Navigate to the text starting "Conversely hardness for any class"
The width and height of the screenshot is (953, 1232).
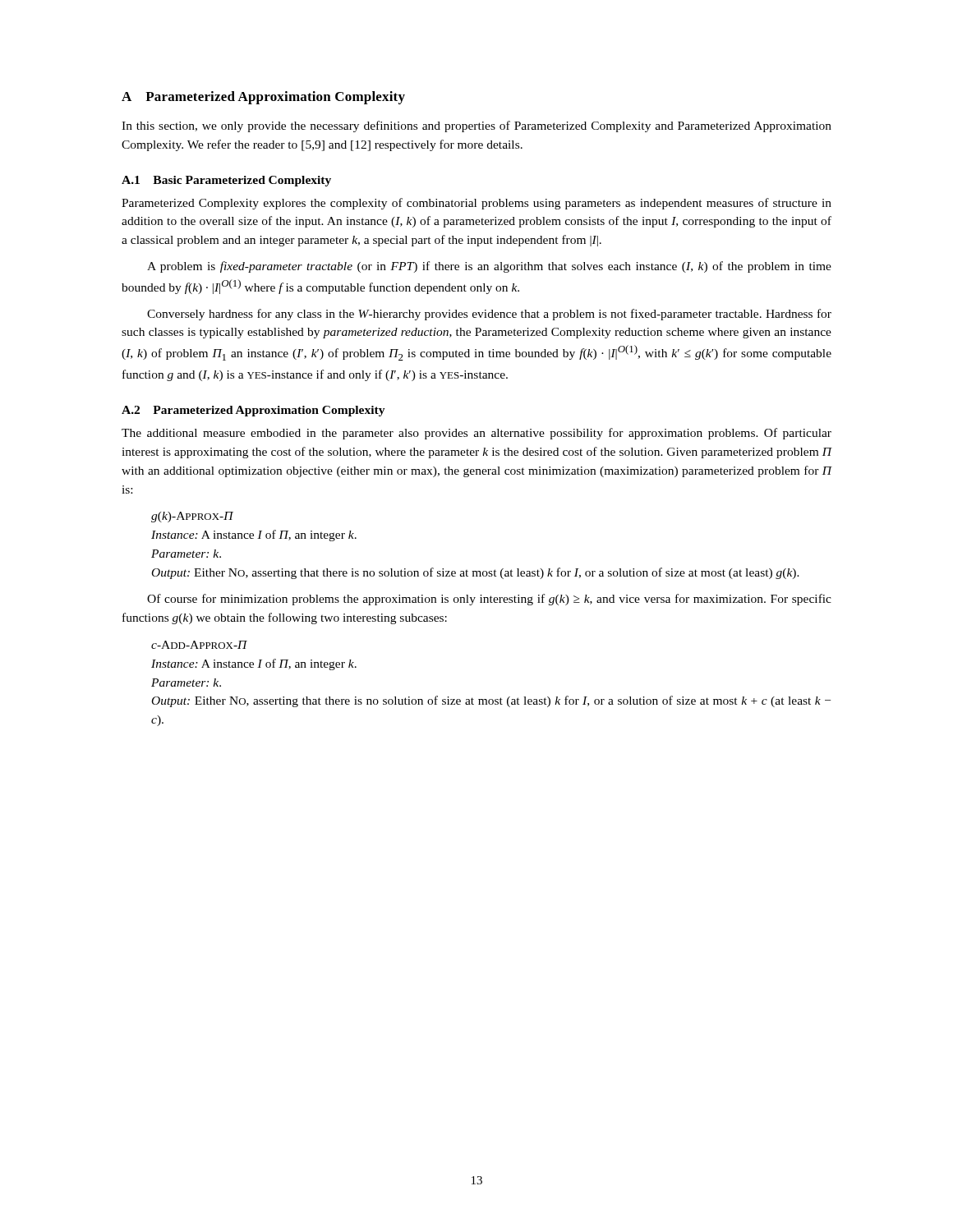(476, 344)
